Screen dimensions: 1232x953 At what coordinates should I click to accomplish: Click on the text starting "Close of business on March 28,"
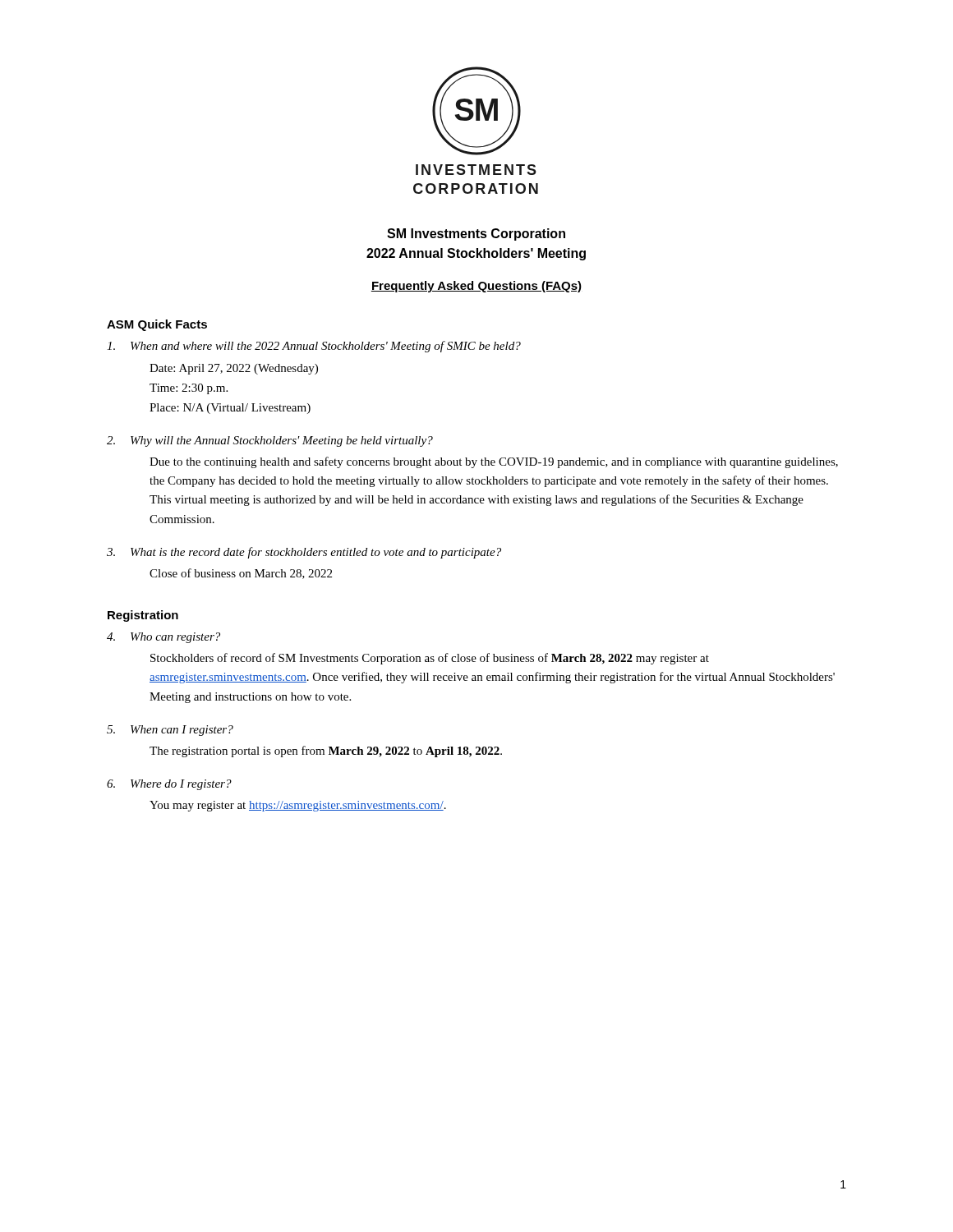[241, 573]
